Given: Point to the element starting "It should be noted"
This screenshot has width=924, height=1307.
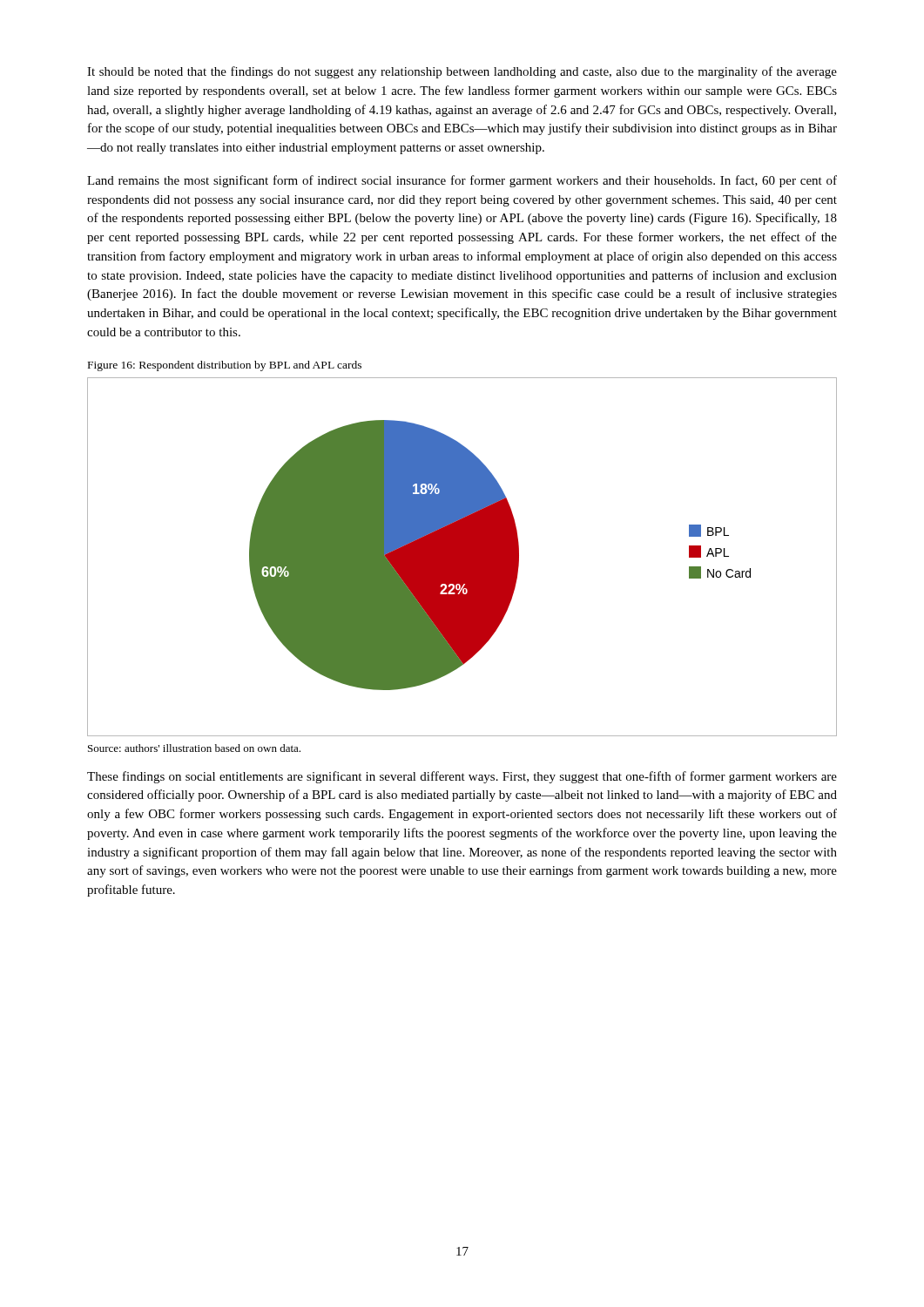Looking at the screenshot, I should [462, 109].
